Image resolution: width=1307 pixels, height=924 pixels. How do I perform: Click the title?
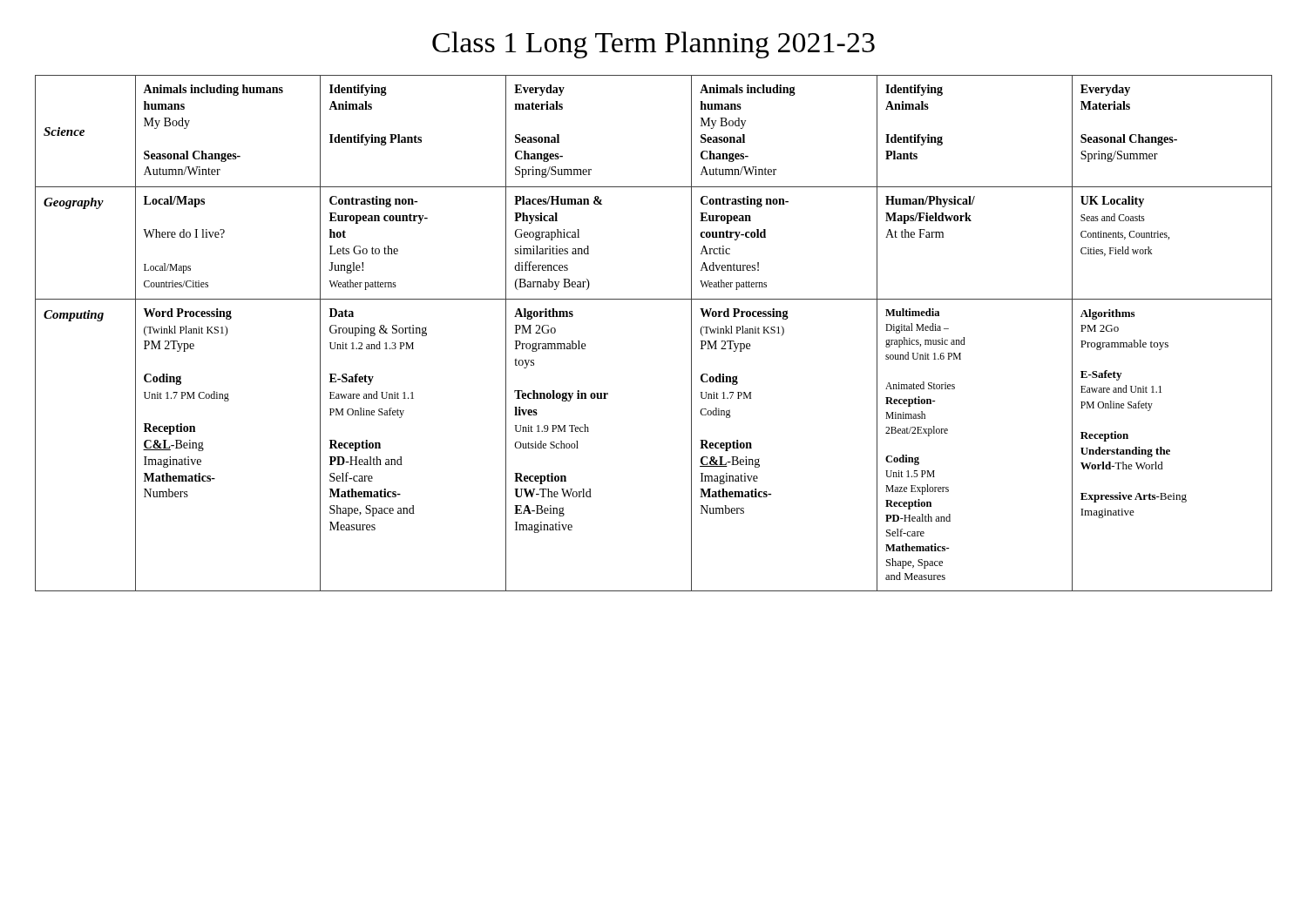[654, 43]
